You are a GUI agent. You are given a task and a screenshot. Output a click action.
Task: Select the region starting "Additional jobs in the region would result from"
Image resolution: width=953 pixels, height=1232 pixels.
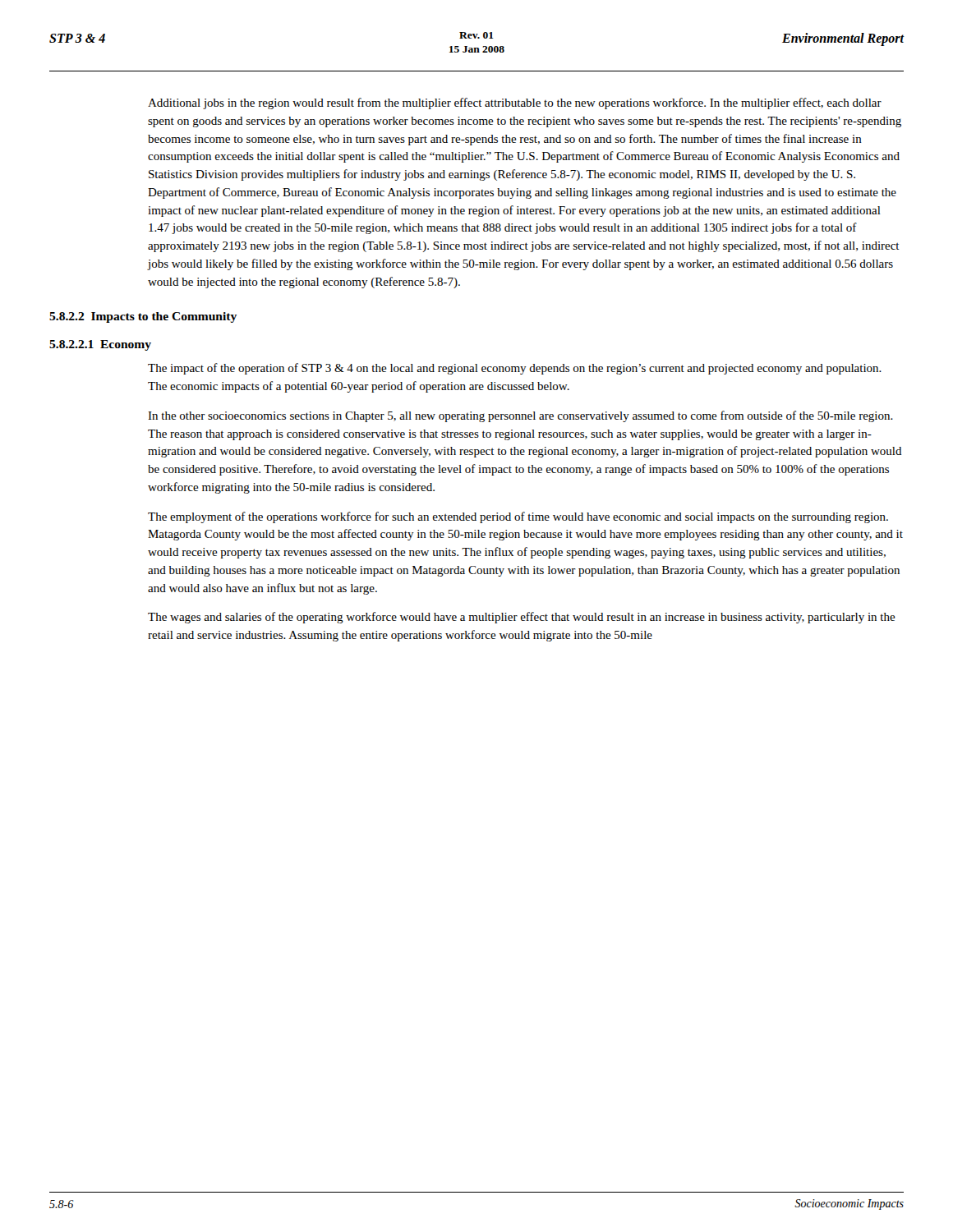click(x=525, y=192)
